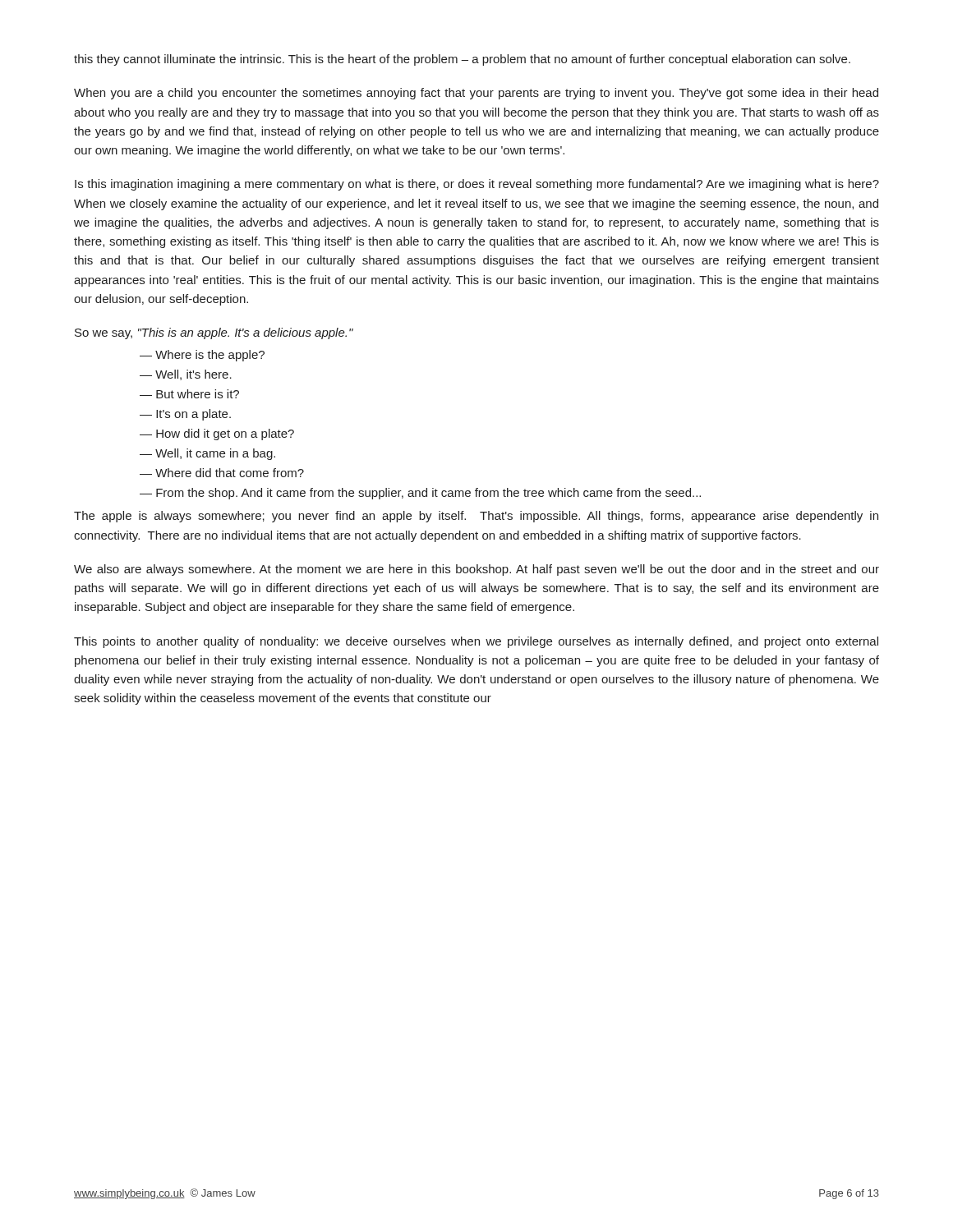Viewport: 953px width, 1232px height.
Task: Click on the text block starting "— From the shop."
Action: (x=421, y=493)
